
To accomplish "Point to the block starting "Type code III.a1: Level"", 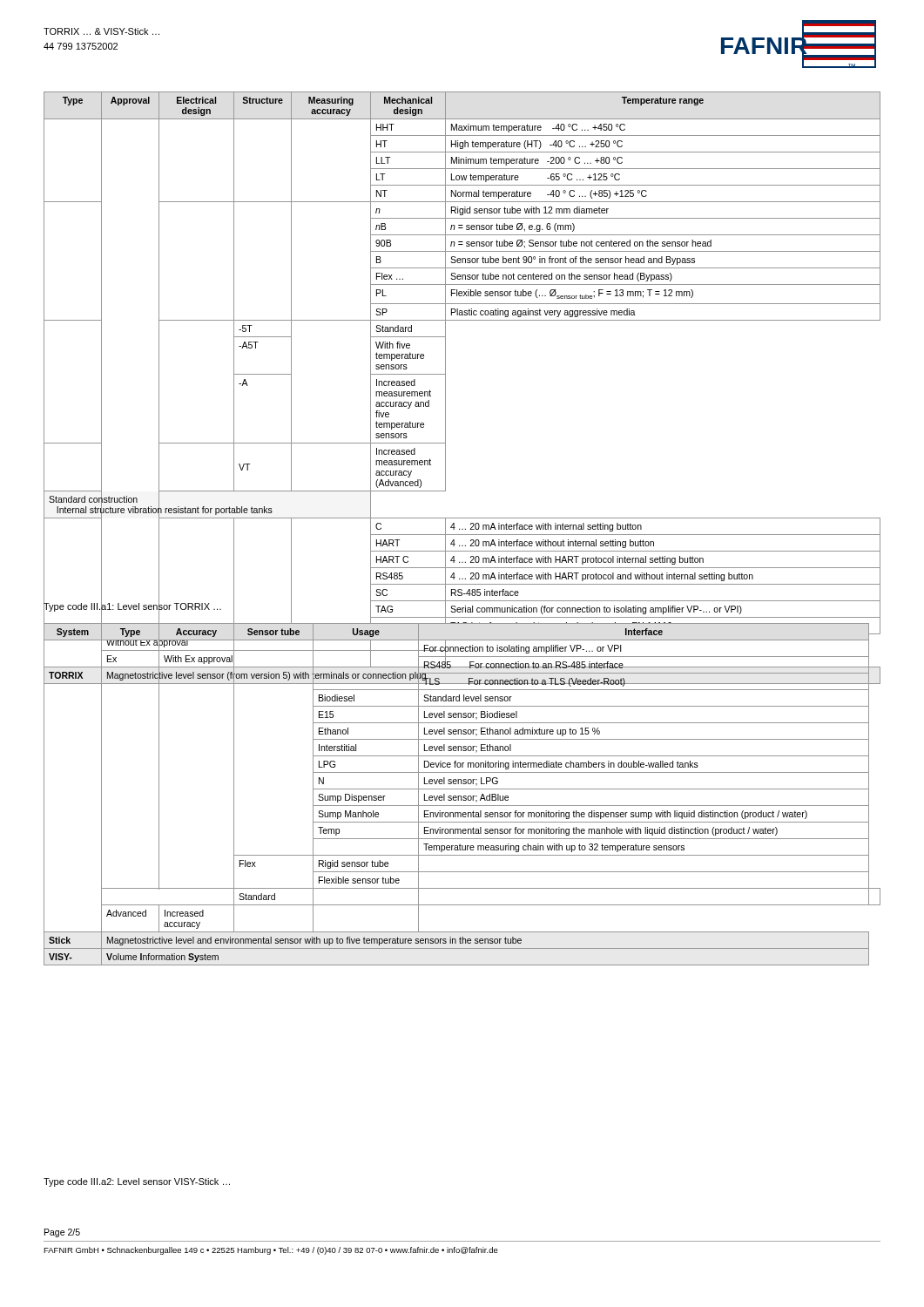I will point(133,606).
